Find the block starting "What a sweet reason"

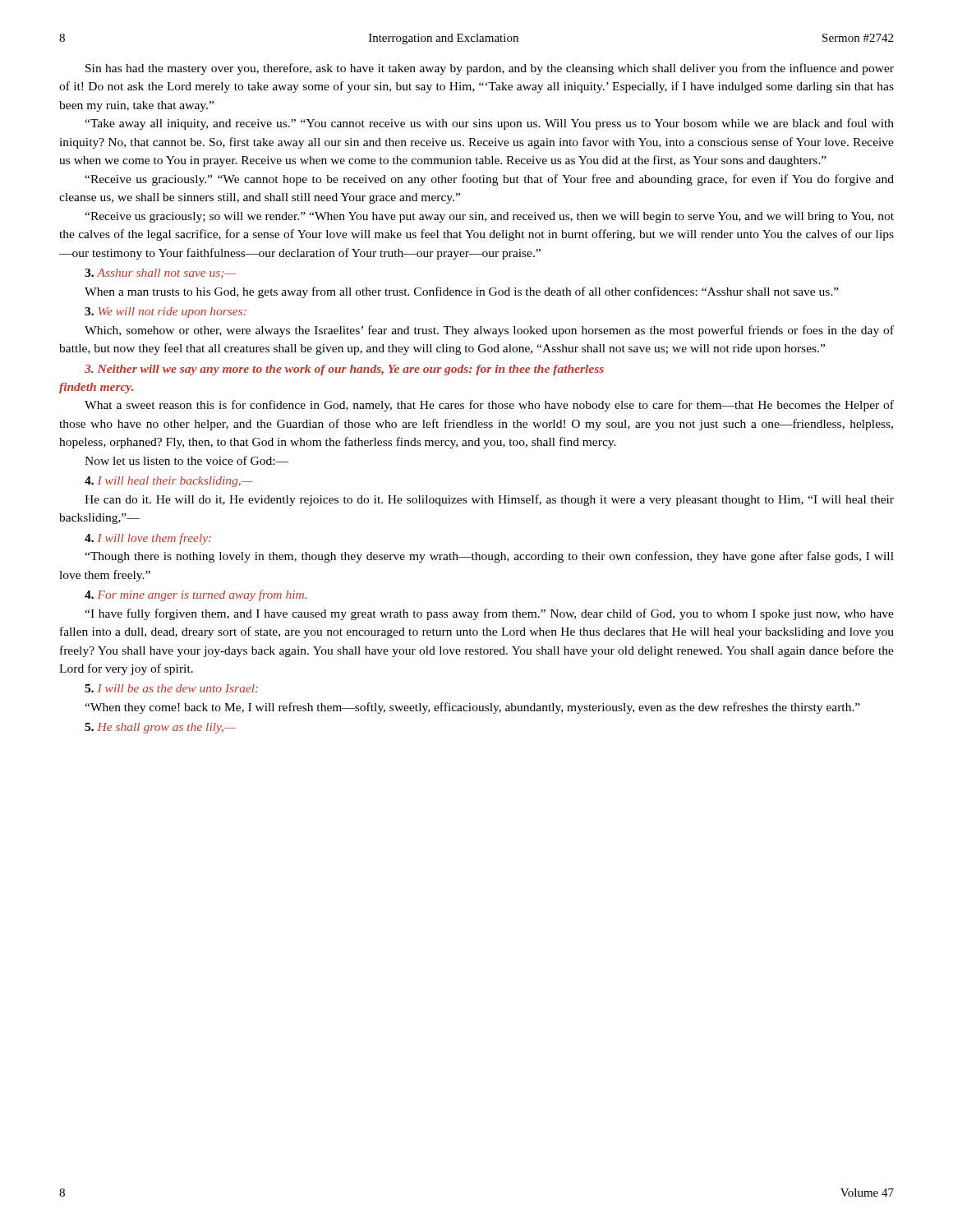coord(476,423)
